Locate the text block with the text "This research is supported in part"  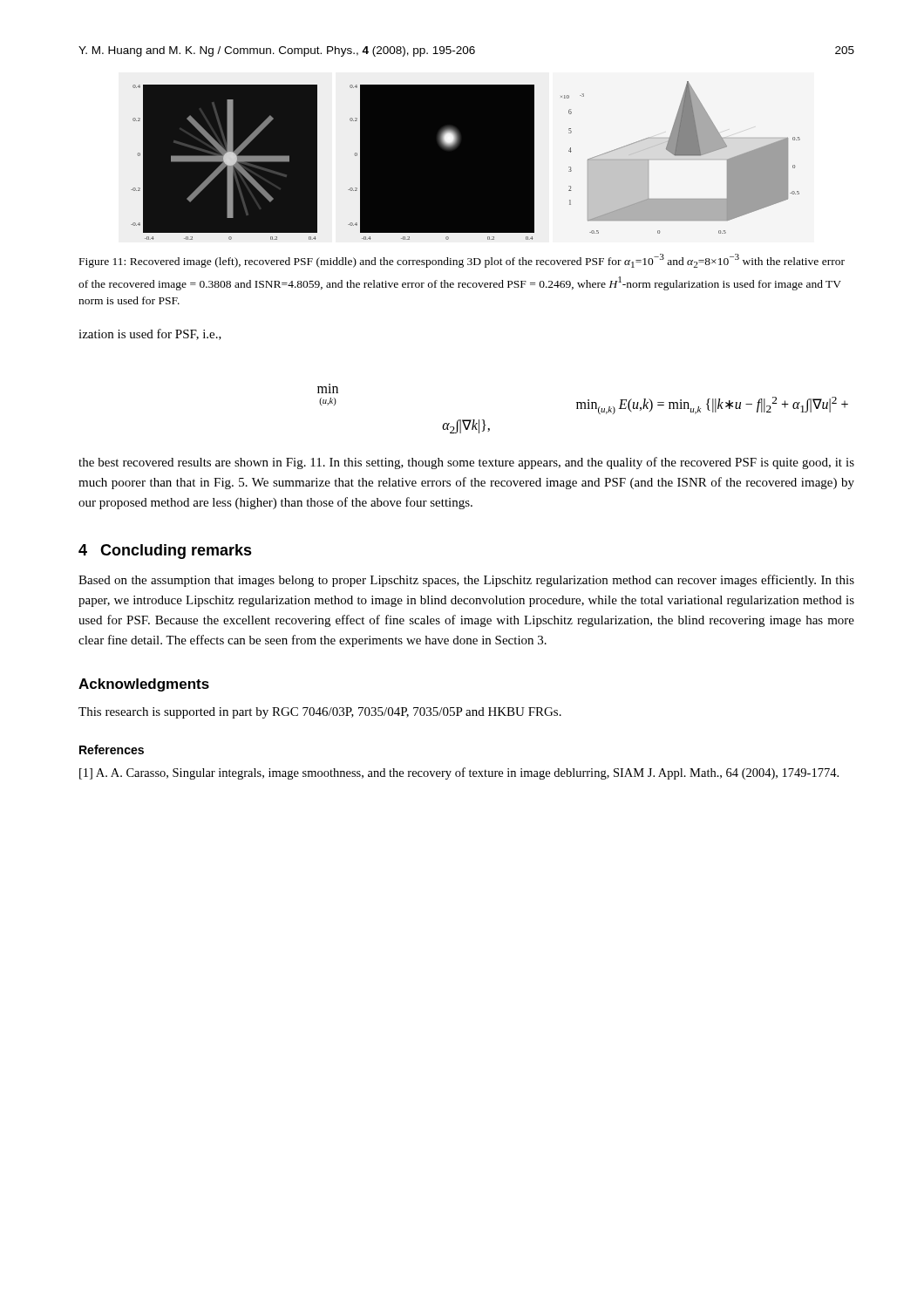pyautogui.click(x=320, y=711)
